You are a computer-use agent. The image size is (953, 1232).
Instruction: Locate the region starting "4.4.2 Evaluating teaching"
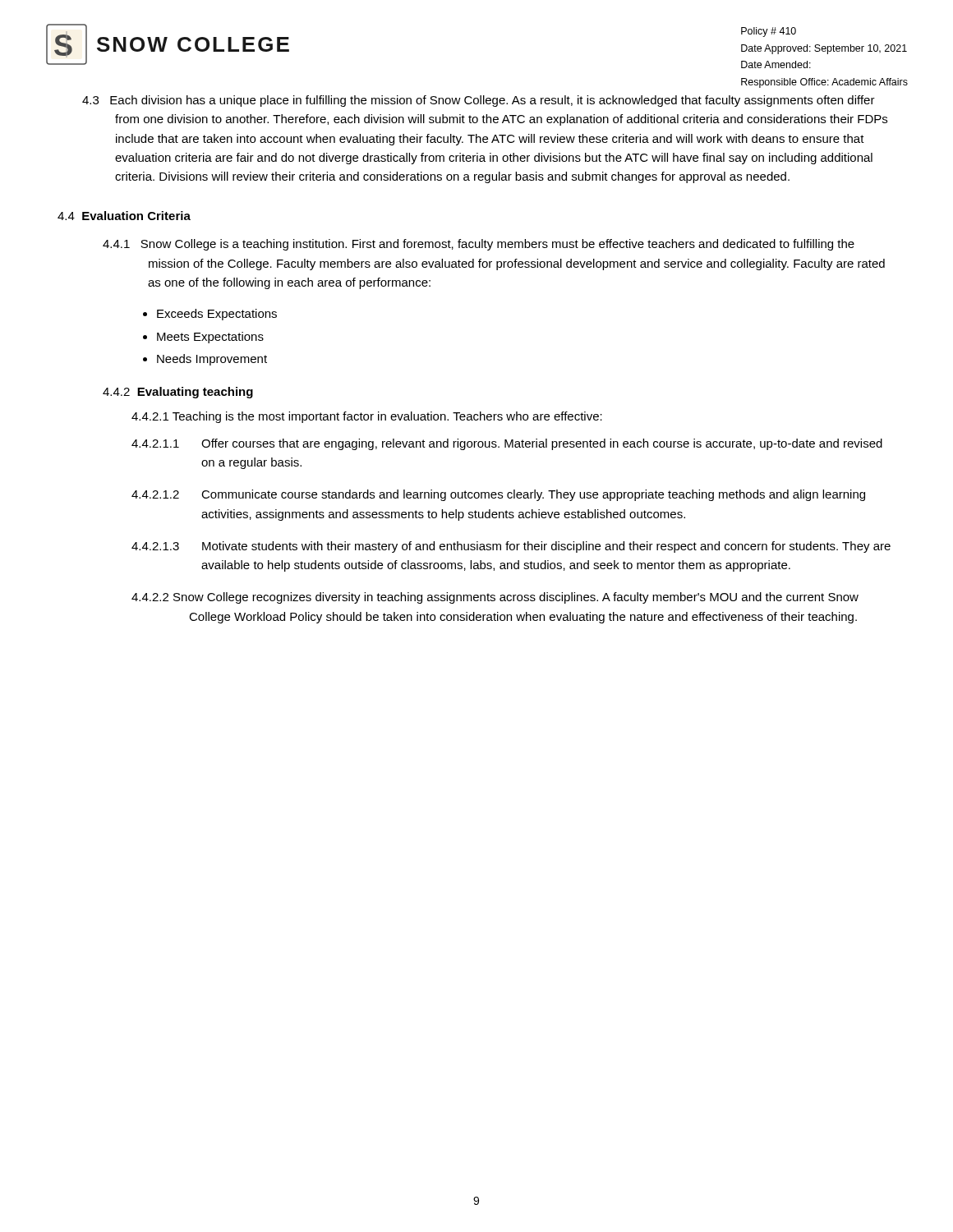pyautogui.click(x=178, y=391)
